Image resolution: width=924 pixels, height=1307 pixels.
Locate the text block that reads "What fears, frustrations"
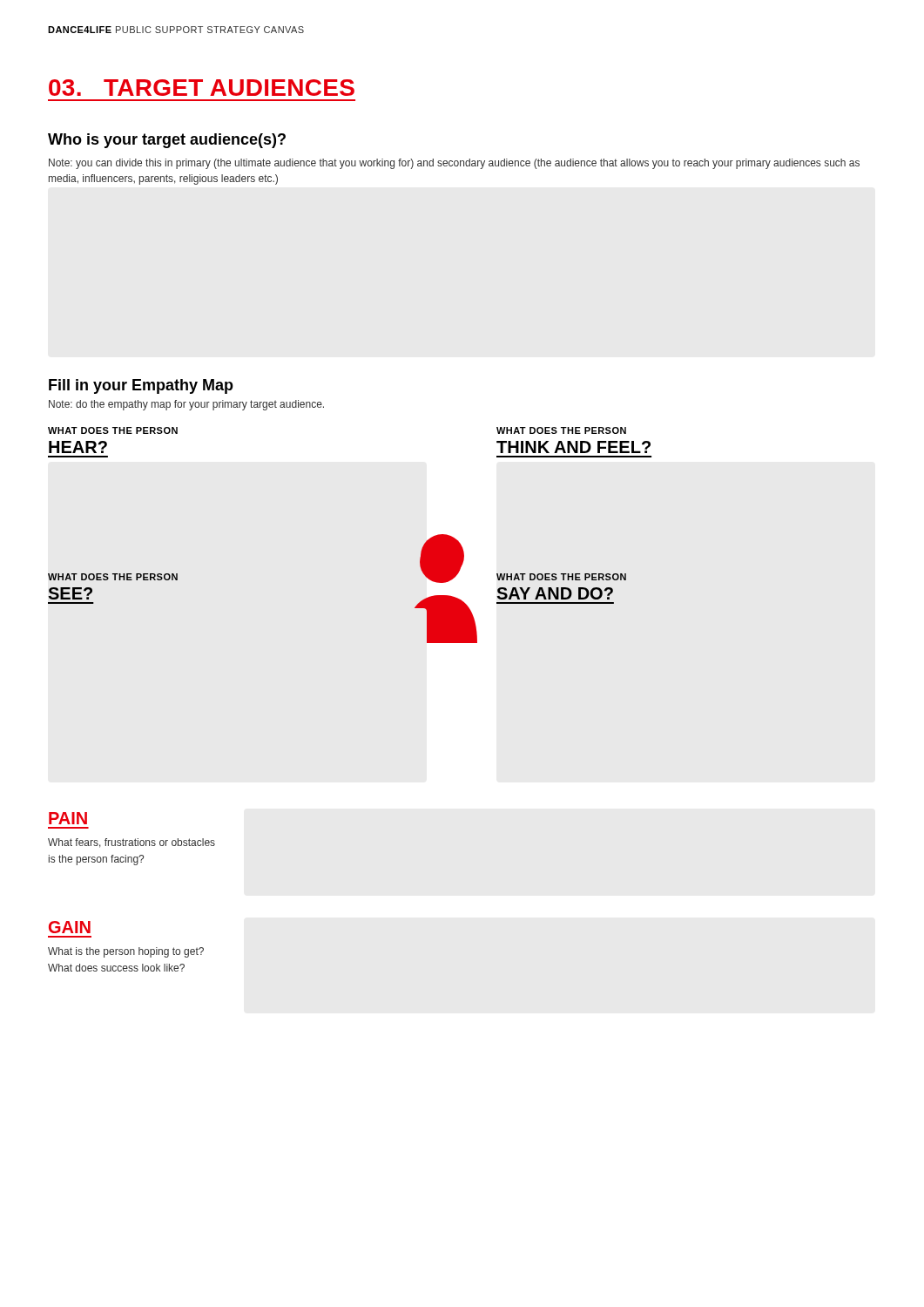click(x=132, y=851)
